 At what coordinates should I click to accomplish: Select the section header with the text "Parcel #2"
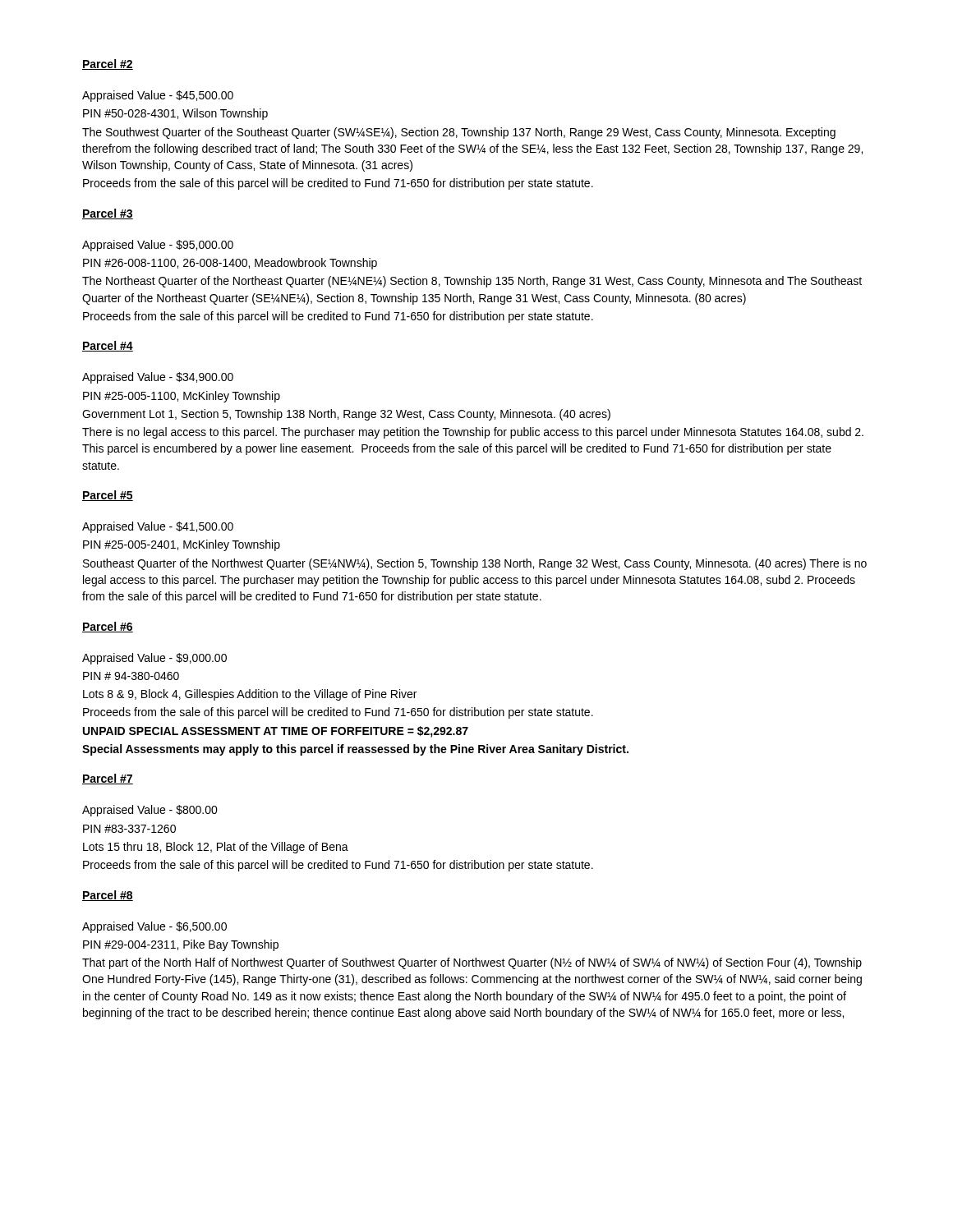[107, 64]
